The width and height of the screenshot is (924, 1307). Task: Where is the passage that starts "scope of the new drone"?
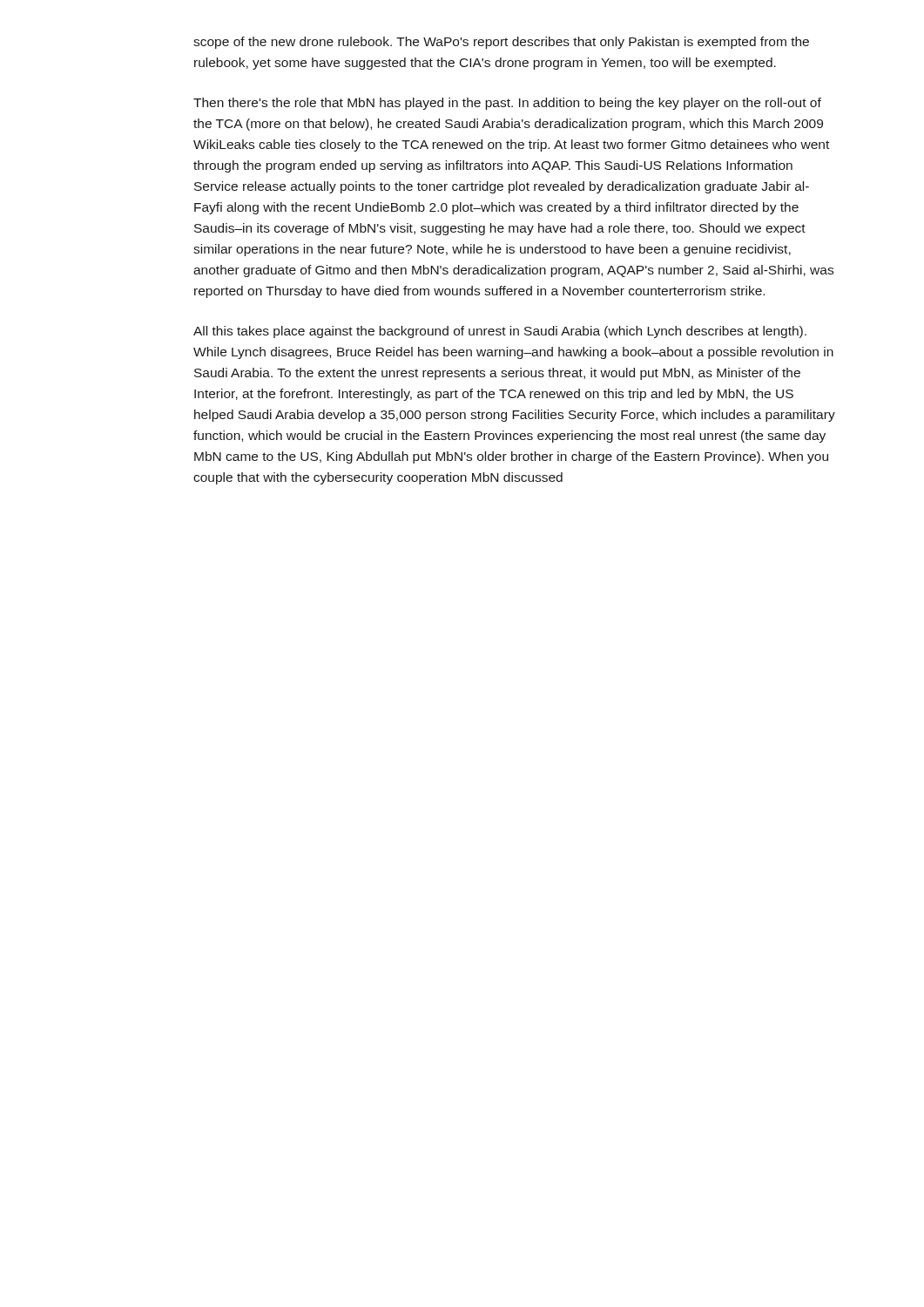[502, 52]
